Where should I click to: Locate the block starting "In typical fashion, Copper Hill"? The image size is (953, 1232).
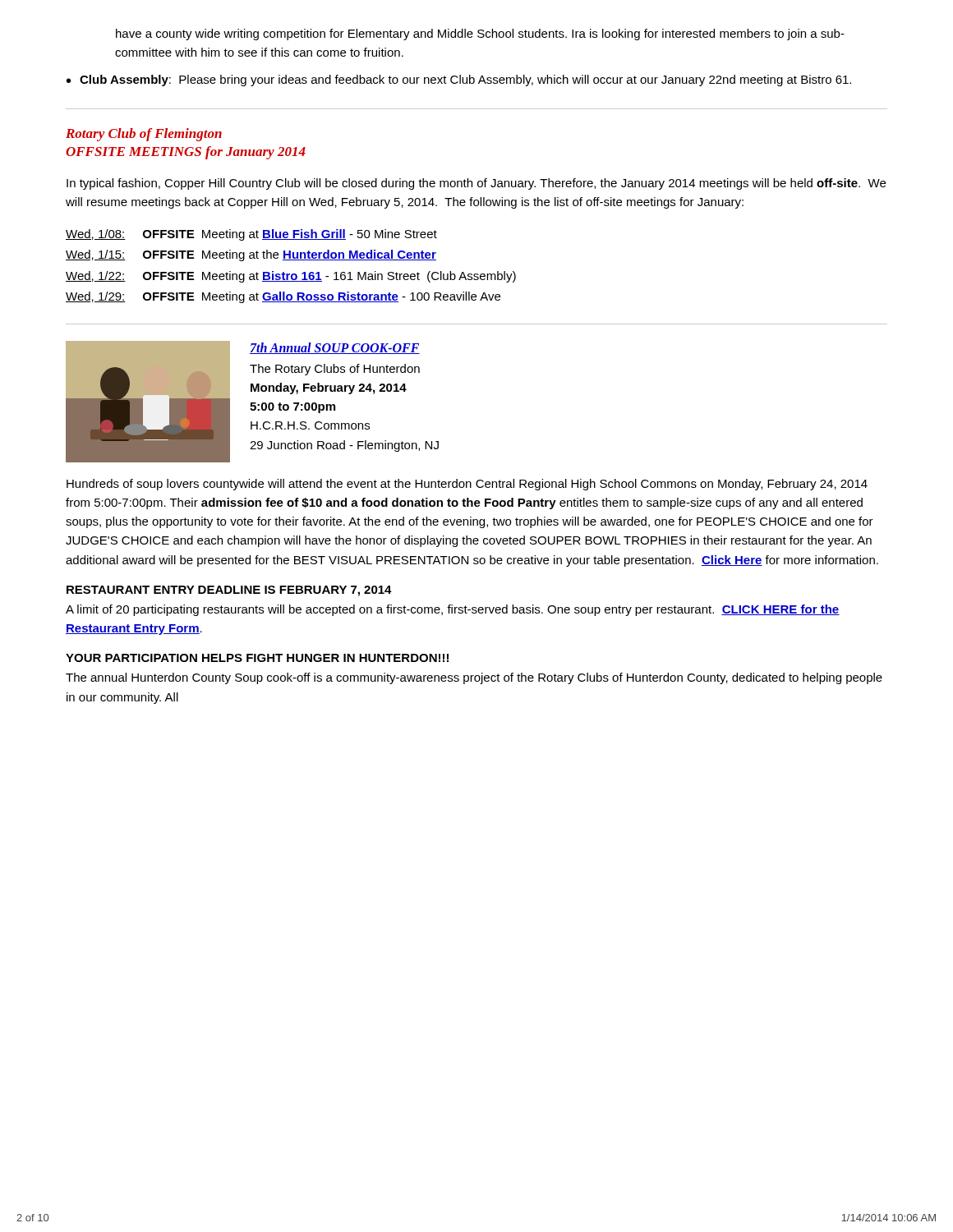(476, 192)
